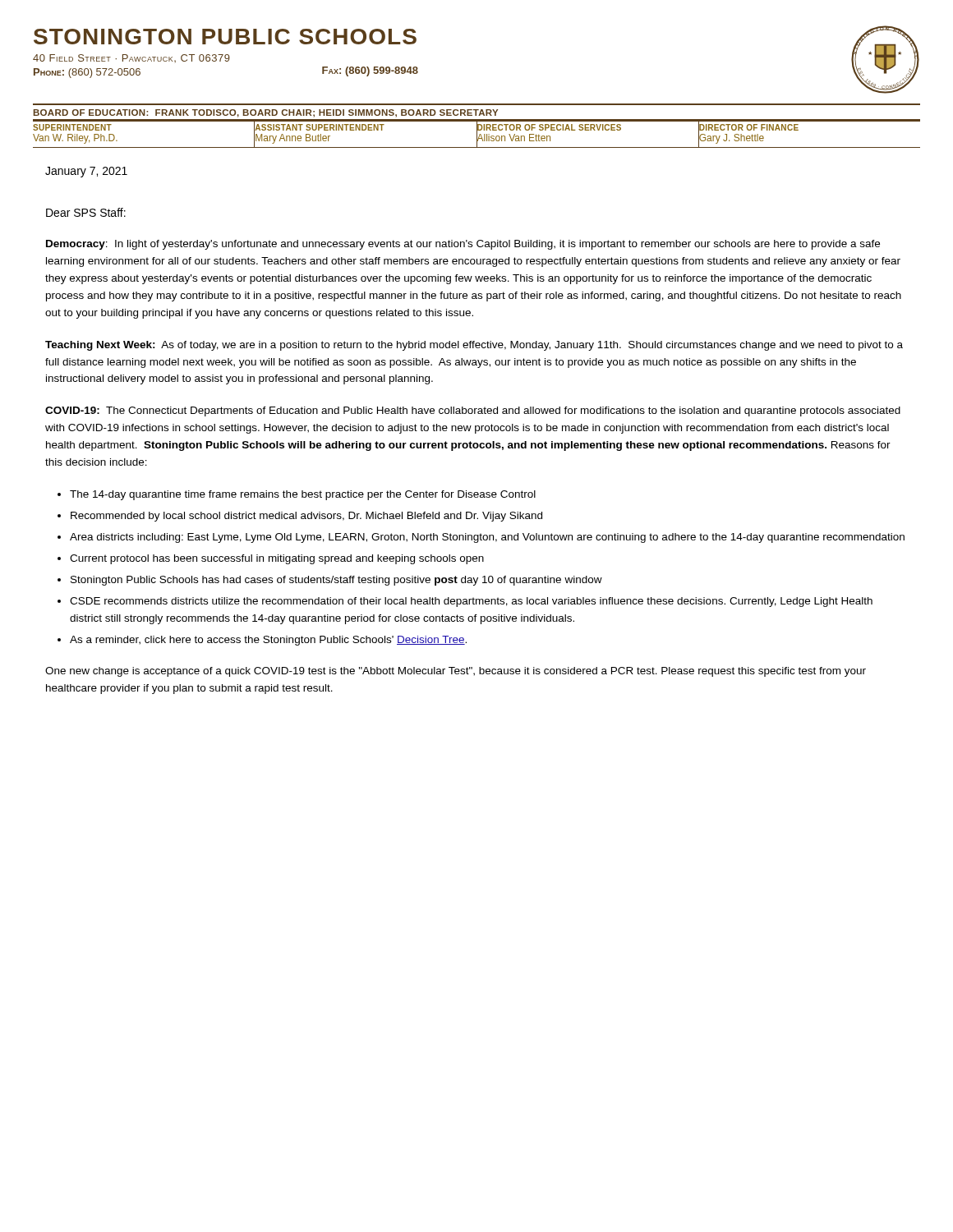
Task: Locate the block of text that opens with "Area districts including: East Lyme,"
Action: pos(488,537)
